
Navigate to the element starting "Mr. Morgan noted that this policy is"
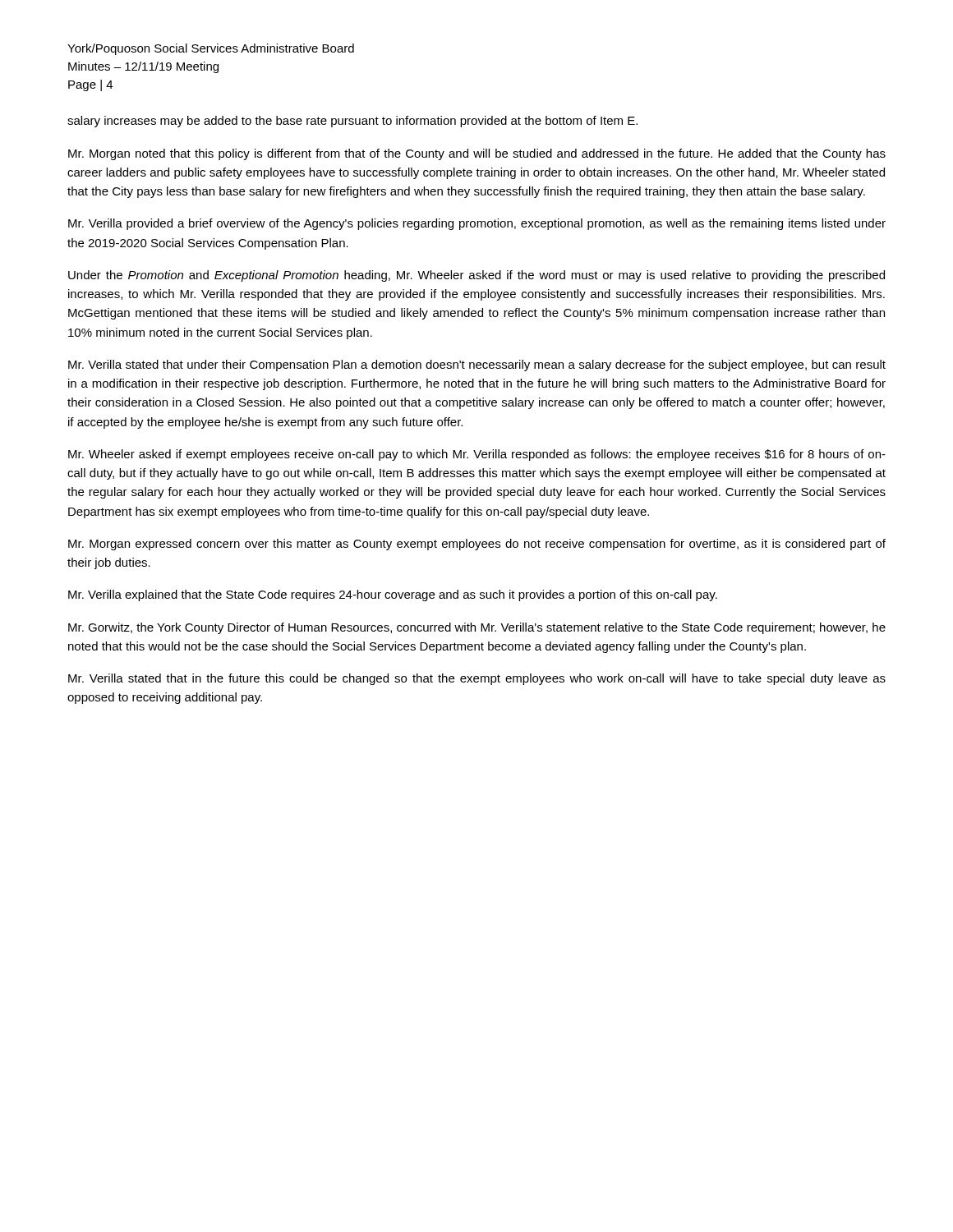coord(476,172)
